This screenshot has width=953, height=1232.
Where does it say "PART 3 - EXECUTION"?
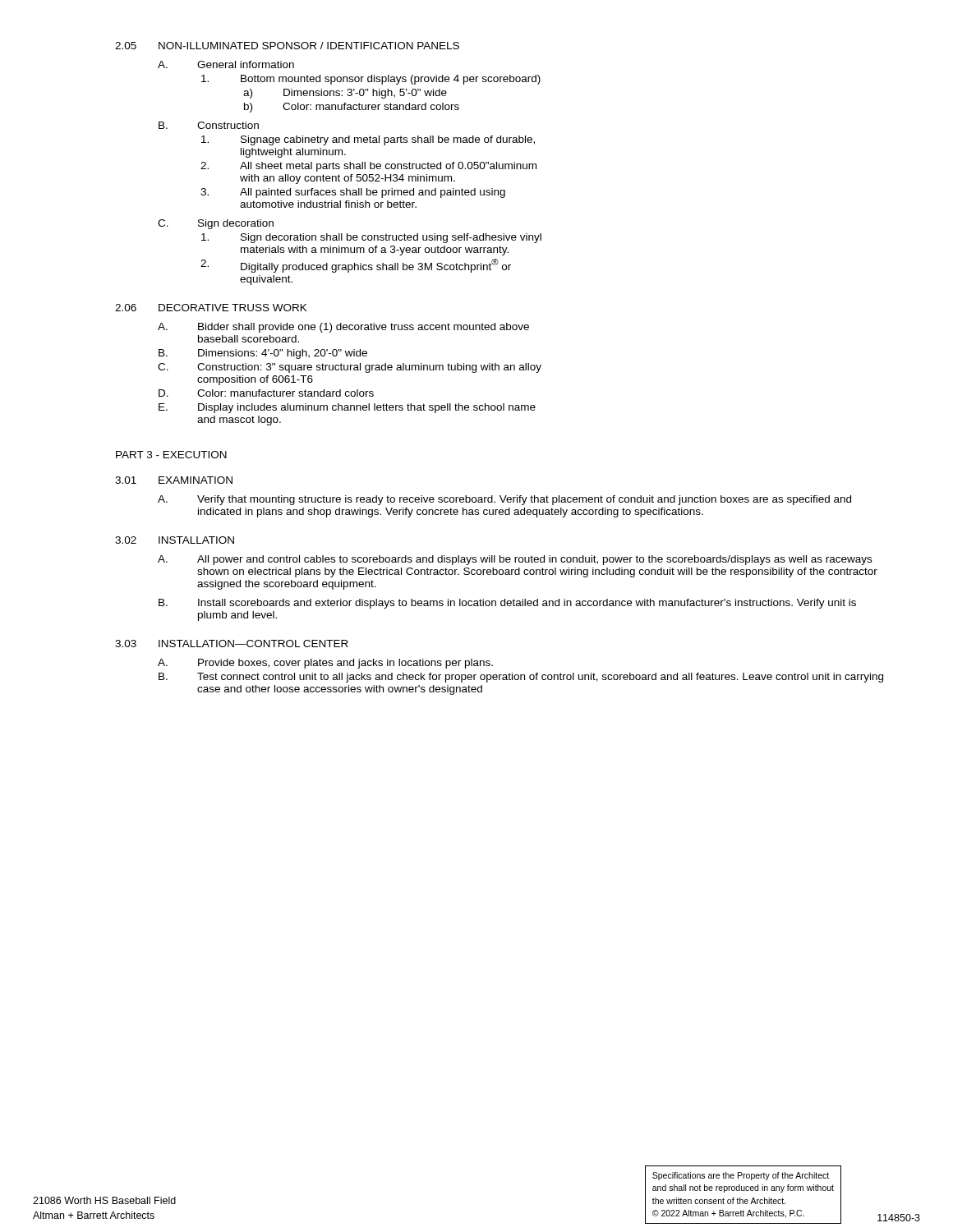[171, 454]
